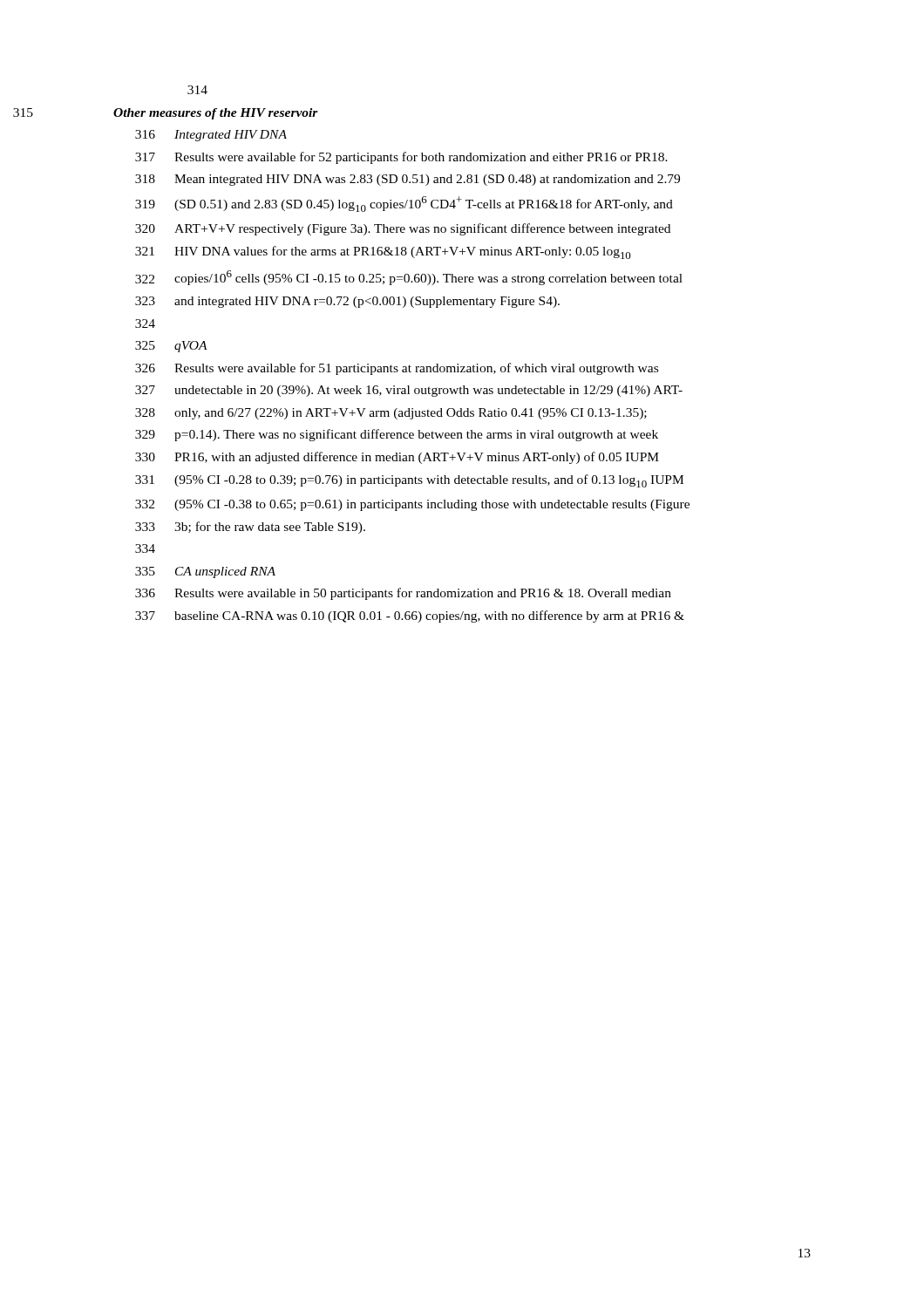Where does it say "CA unspliced RNA"?
Viewport: 924px width, 1308px height.
point(225,570)
